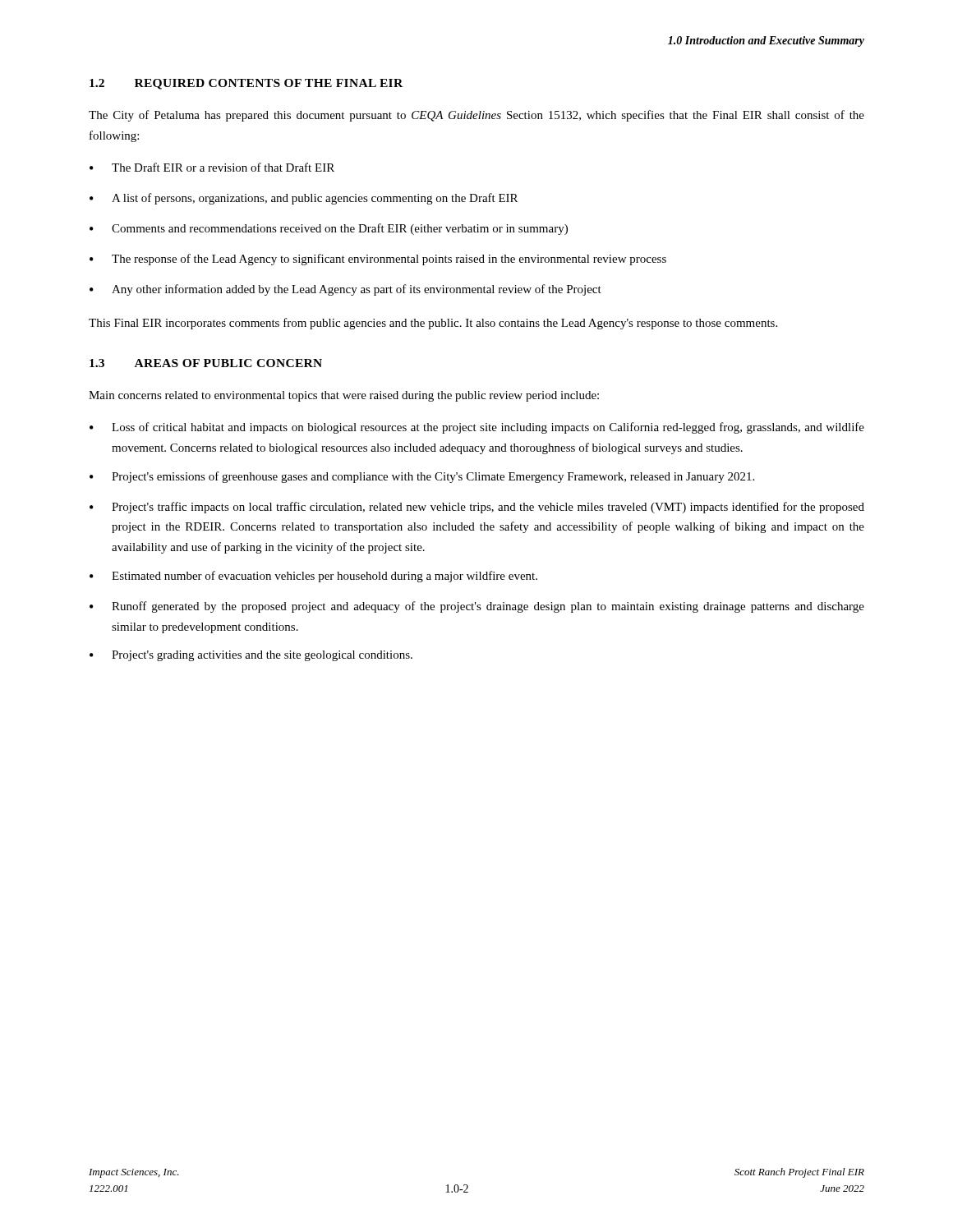
Task: Locate the block of text that opens with "• A list"
Action: pos(476,199)
